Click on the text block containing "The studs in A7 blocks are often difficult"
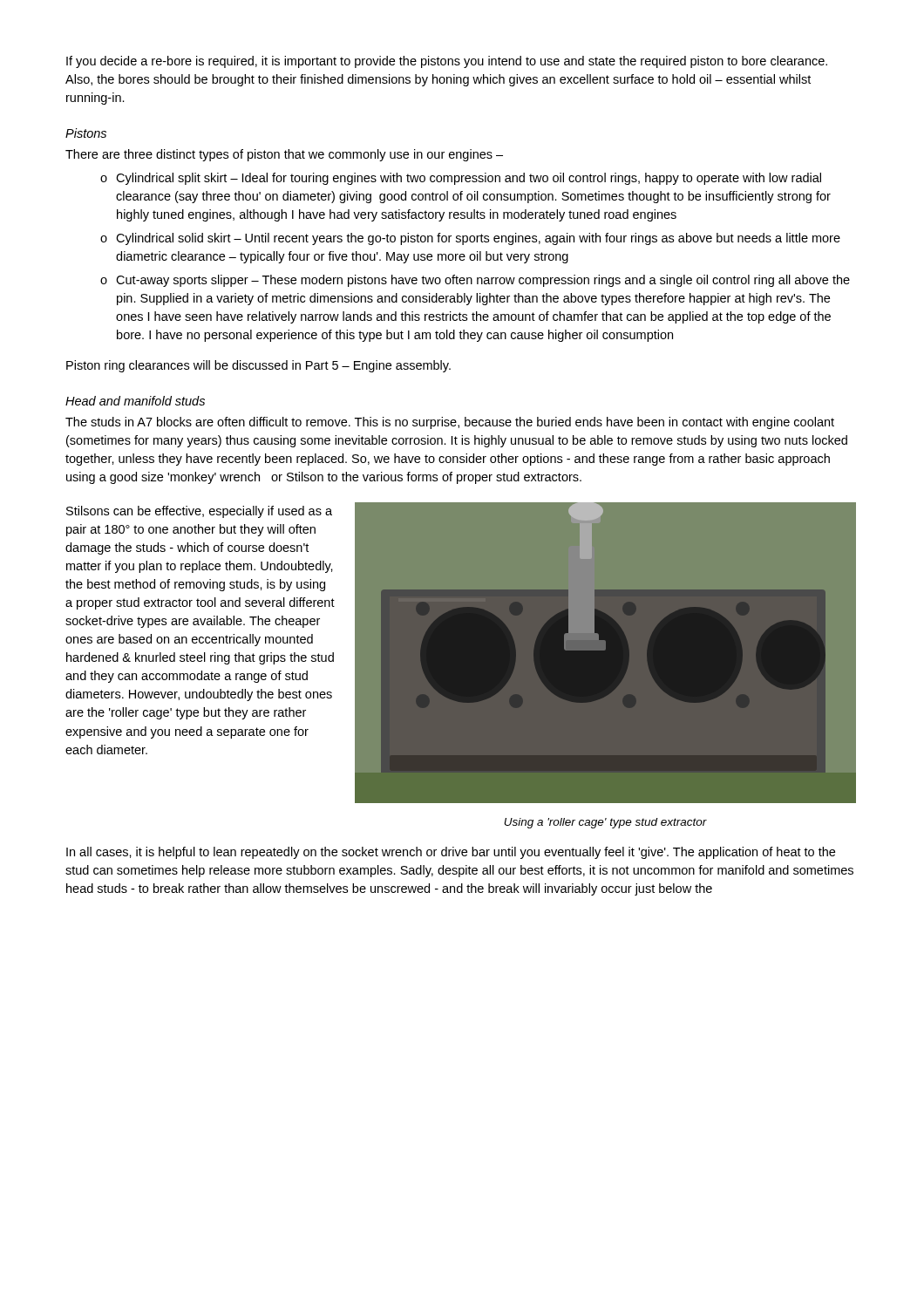Viewport: 924px width, 1308px height. click(457, 450)
